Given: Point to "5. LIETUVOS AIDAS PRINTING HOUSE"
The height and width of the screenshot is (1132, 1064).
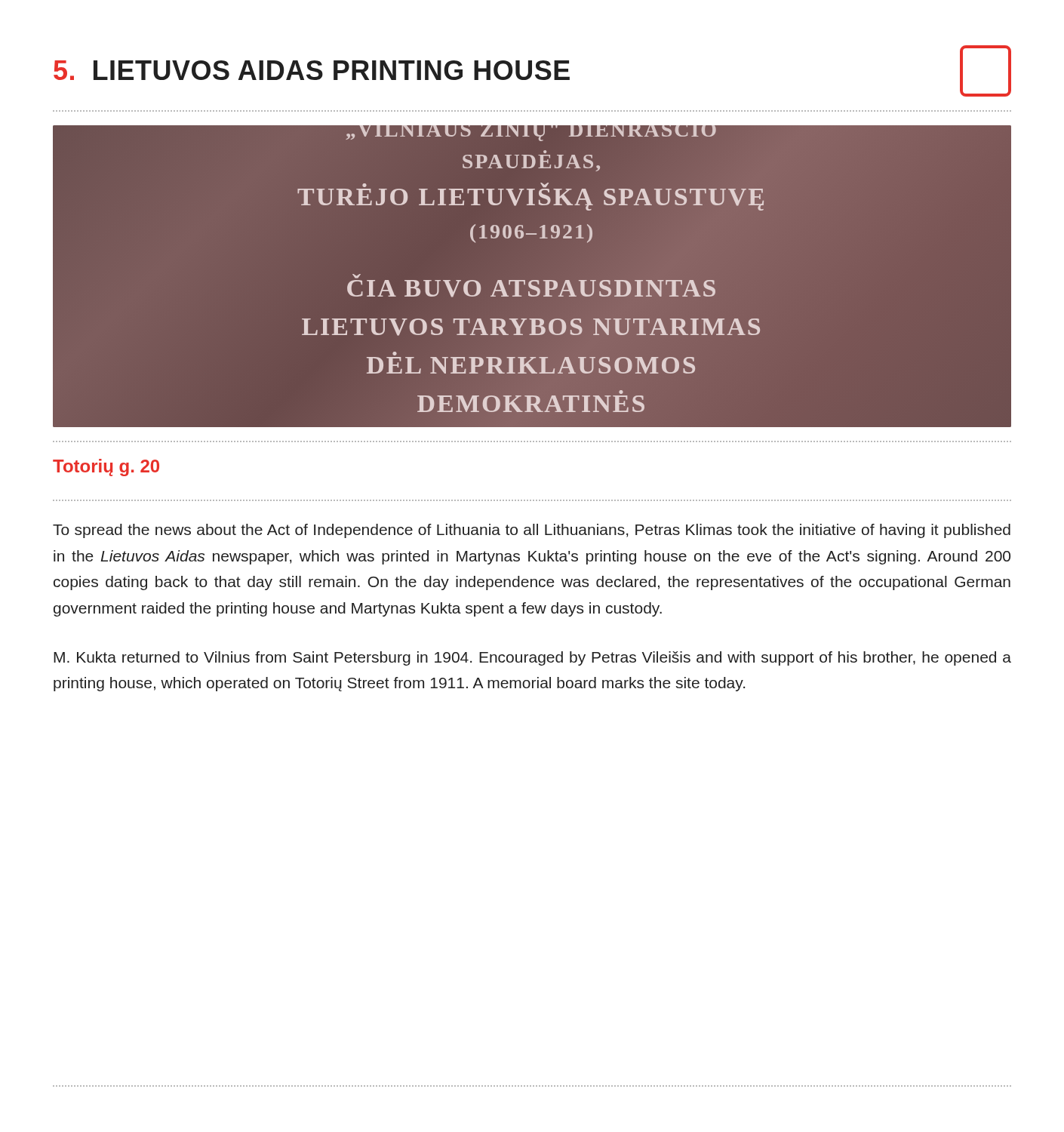Looking at the screenshot, I should [532, 71].
